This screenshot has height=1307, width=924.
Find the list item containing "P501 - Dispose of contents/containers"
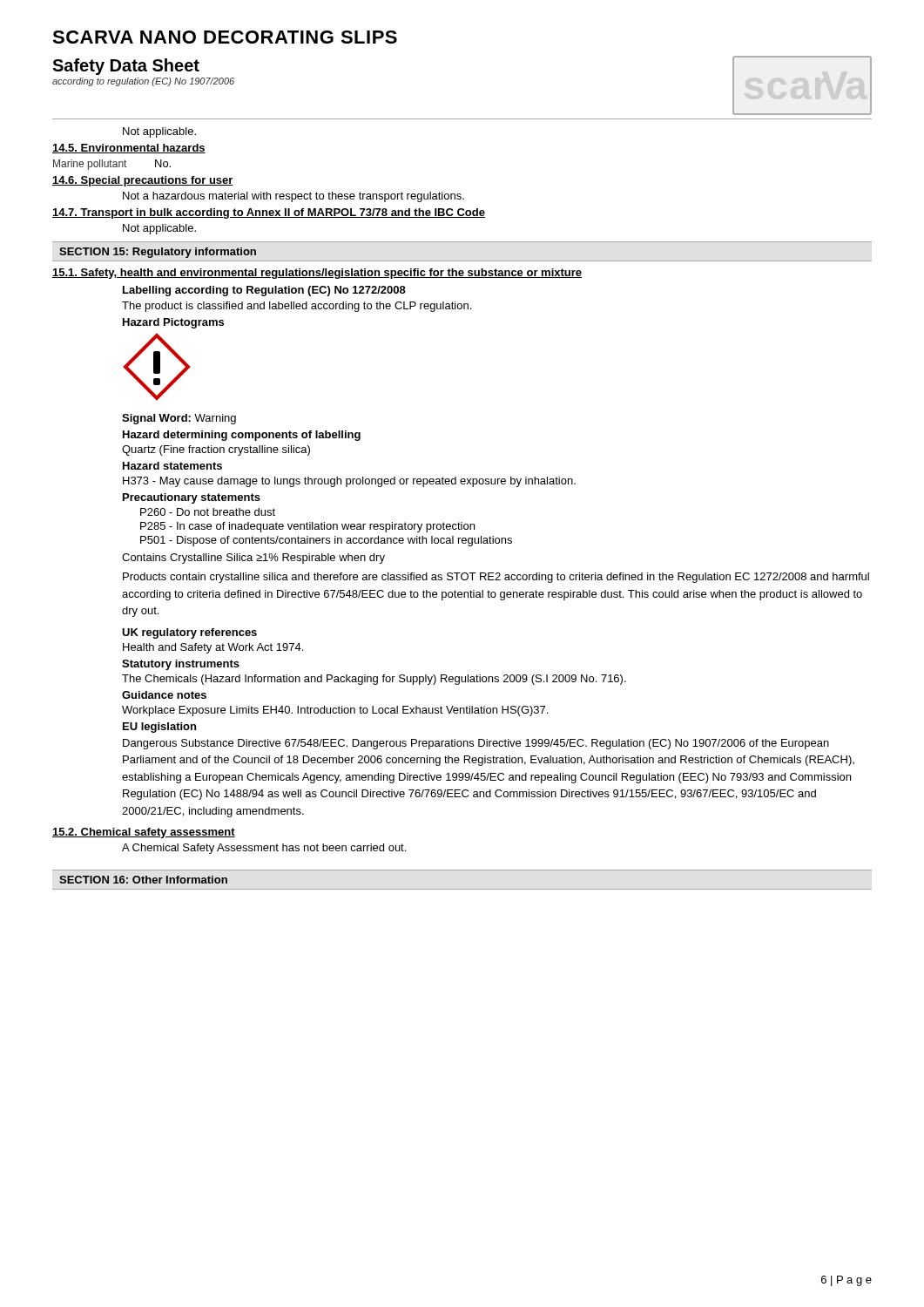(x=326, y=540)
